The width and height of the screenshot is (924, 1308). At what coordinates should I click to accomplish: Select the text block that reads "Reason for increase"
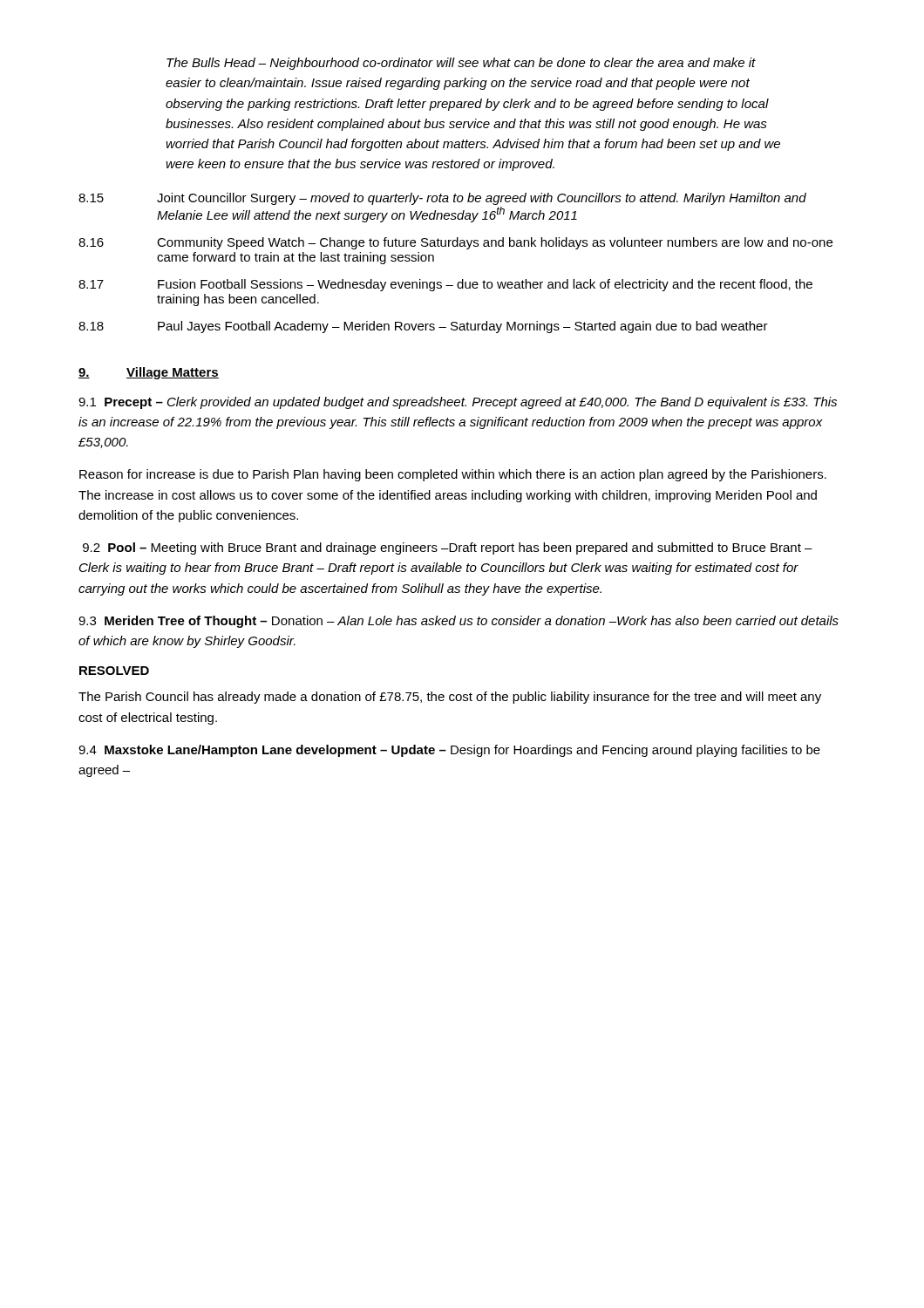coord(453,494)
